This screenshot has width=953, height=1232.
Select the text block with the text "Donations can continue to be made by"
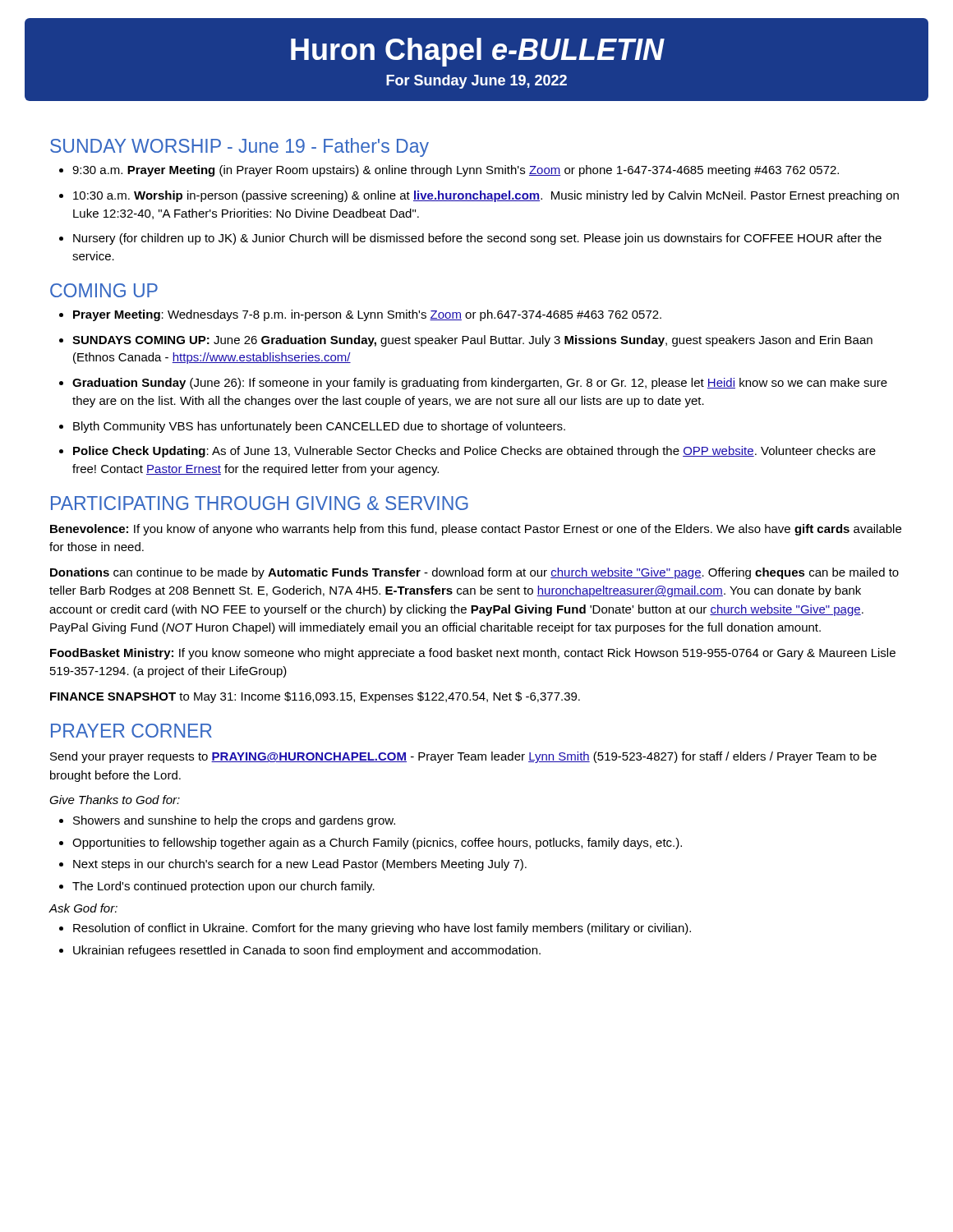point(474,600)
